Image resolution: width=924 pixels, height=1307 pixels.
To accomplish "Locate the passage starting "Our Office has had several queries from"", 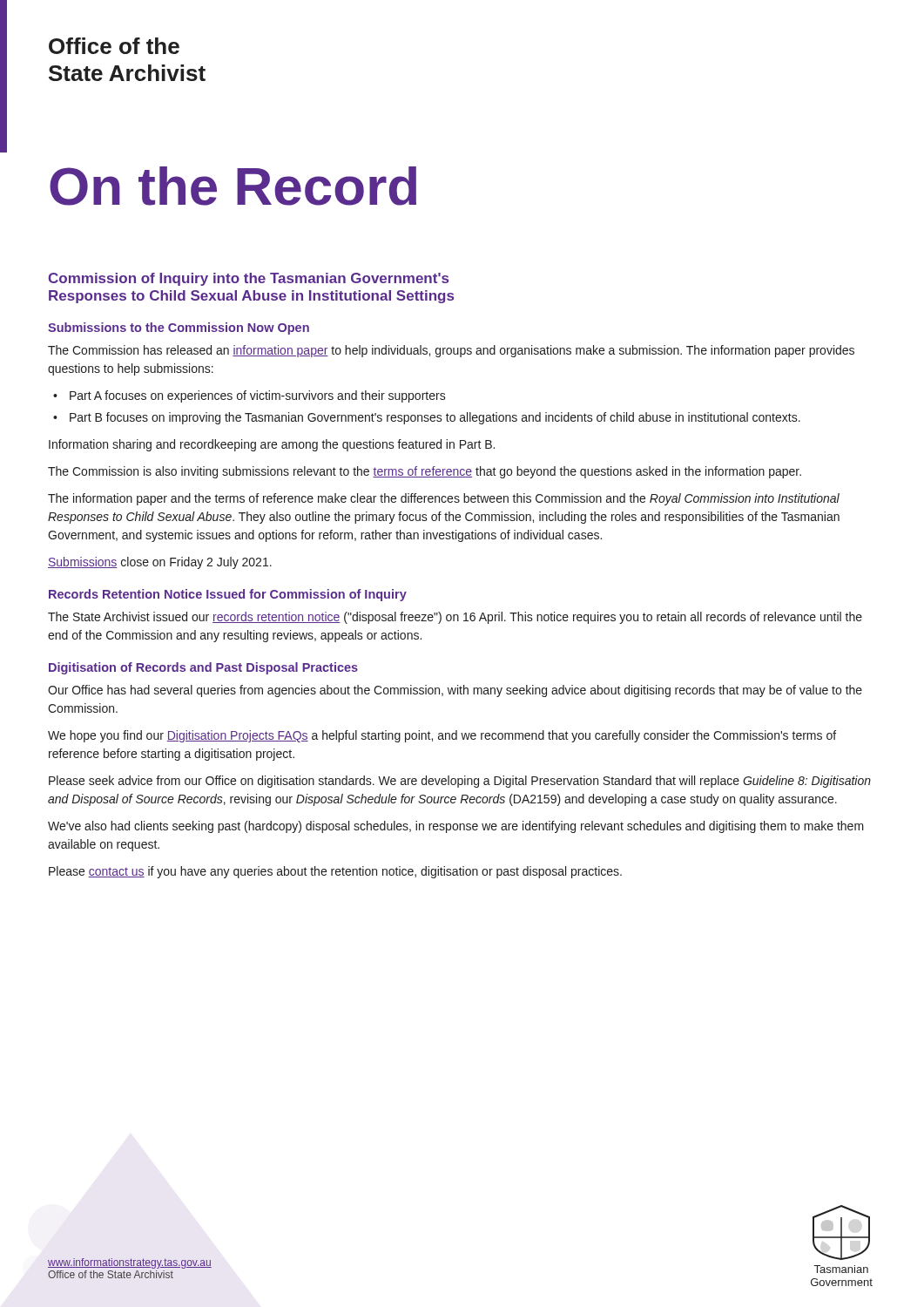I will click(455, 699).
